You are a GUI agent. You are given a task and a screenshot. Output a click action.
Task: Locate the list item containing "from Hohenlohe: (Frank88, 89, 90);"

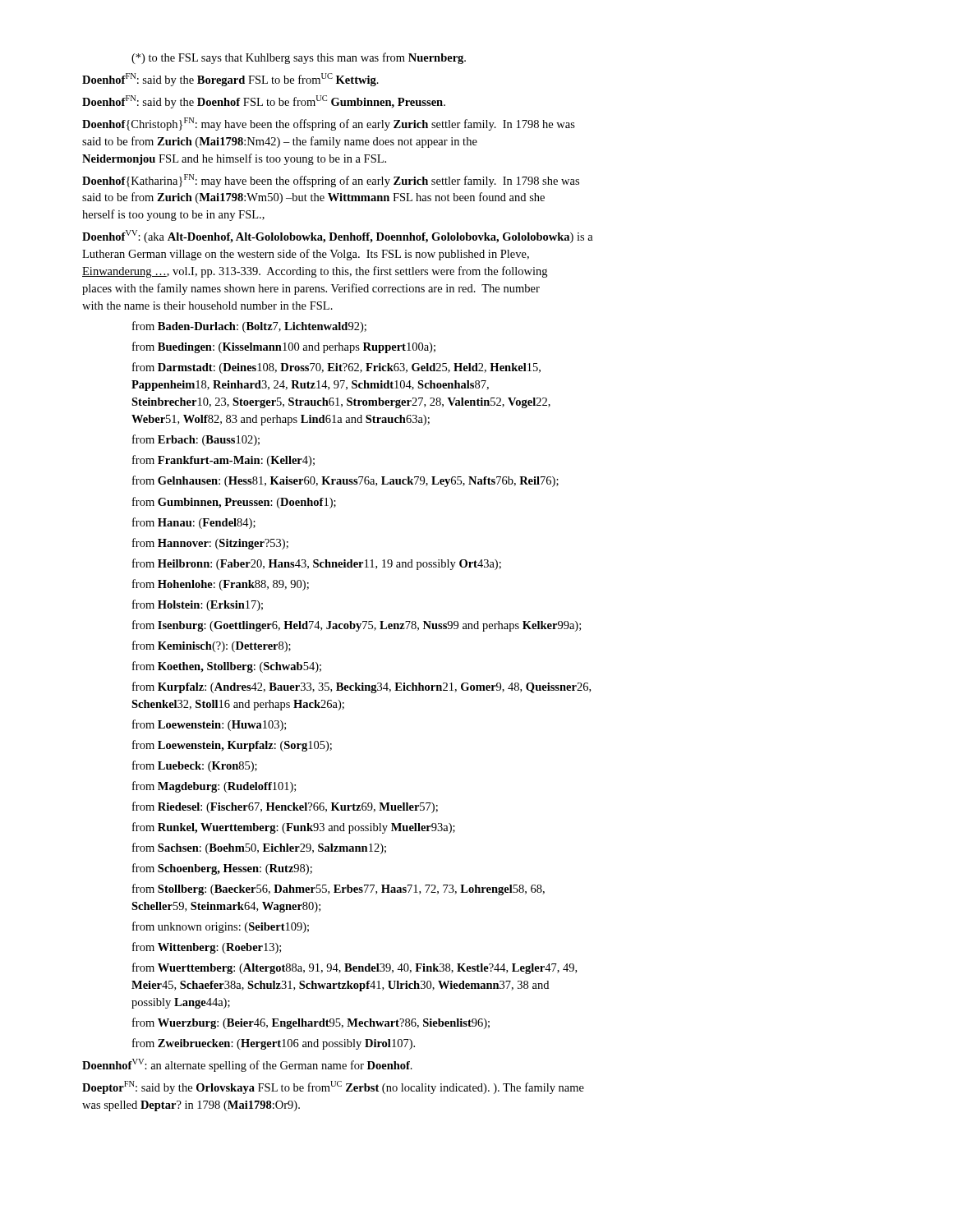pos(221,585)
